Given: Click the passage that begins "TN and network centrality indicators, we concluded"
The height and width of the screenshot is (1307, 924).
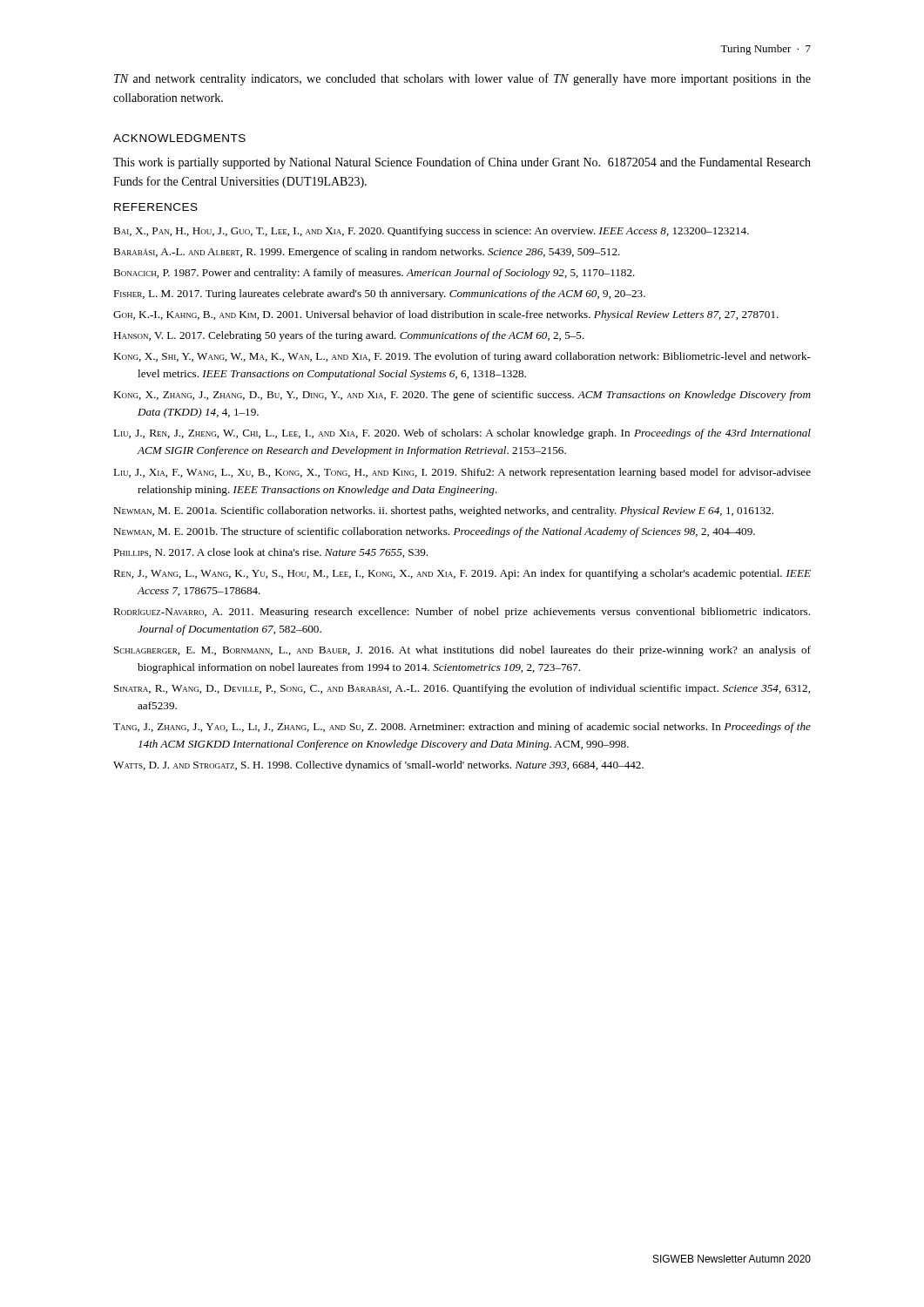Looking at the screenshot, I should coord(462,88).
